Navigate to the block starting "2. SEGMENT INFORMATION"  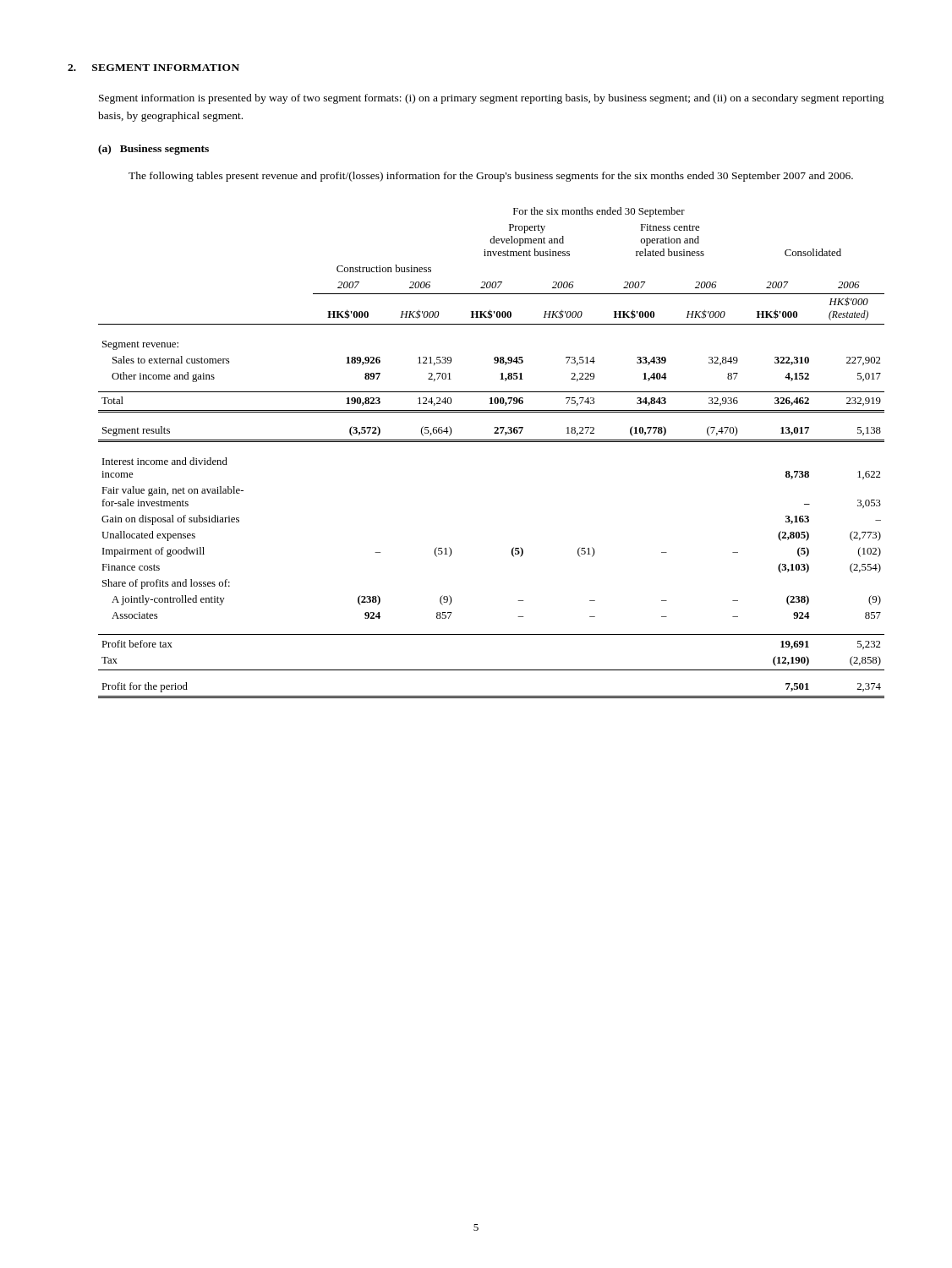tap(154, 68)
